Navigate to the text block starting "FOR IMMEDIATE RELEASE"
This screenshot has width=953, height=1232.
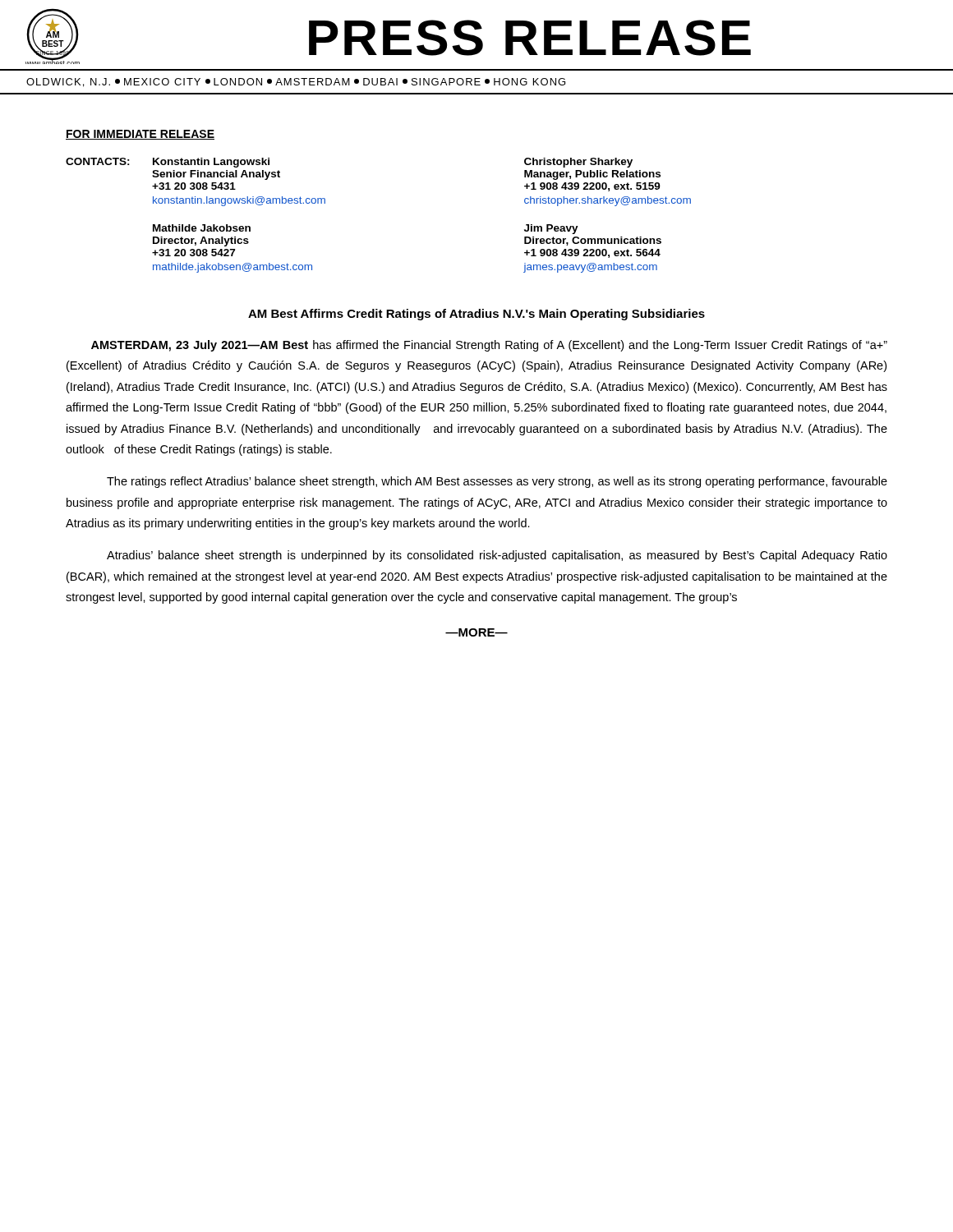click(x=140, y=134)
